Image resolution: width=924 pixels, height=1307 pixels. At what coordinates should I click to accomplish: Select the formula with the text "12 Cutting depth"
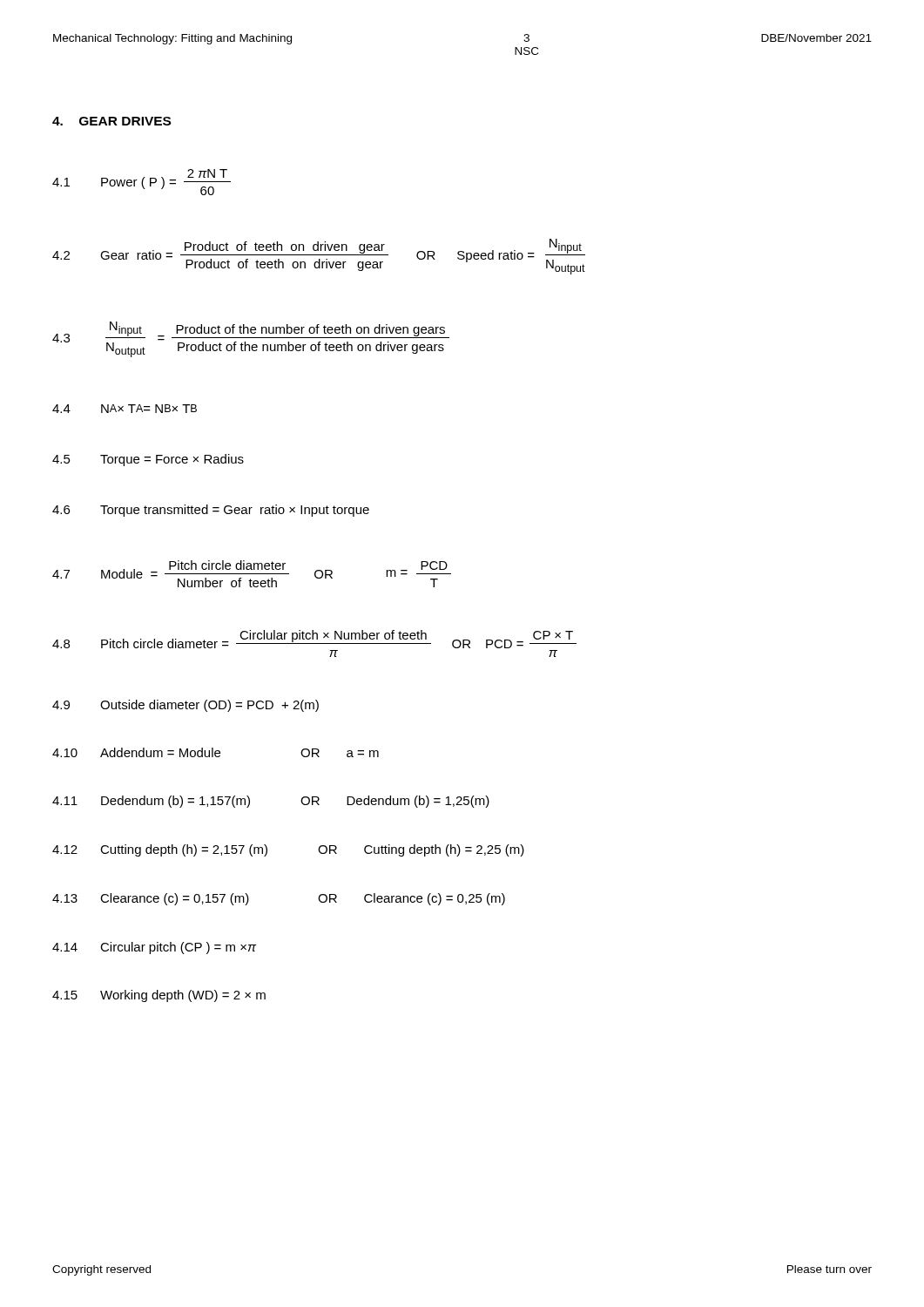[462, 849]
